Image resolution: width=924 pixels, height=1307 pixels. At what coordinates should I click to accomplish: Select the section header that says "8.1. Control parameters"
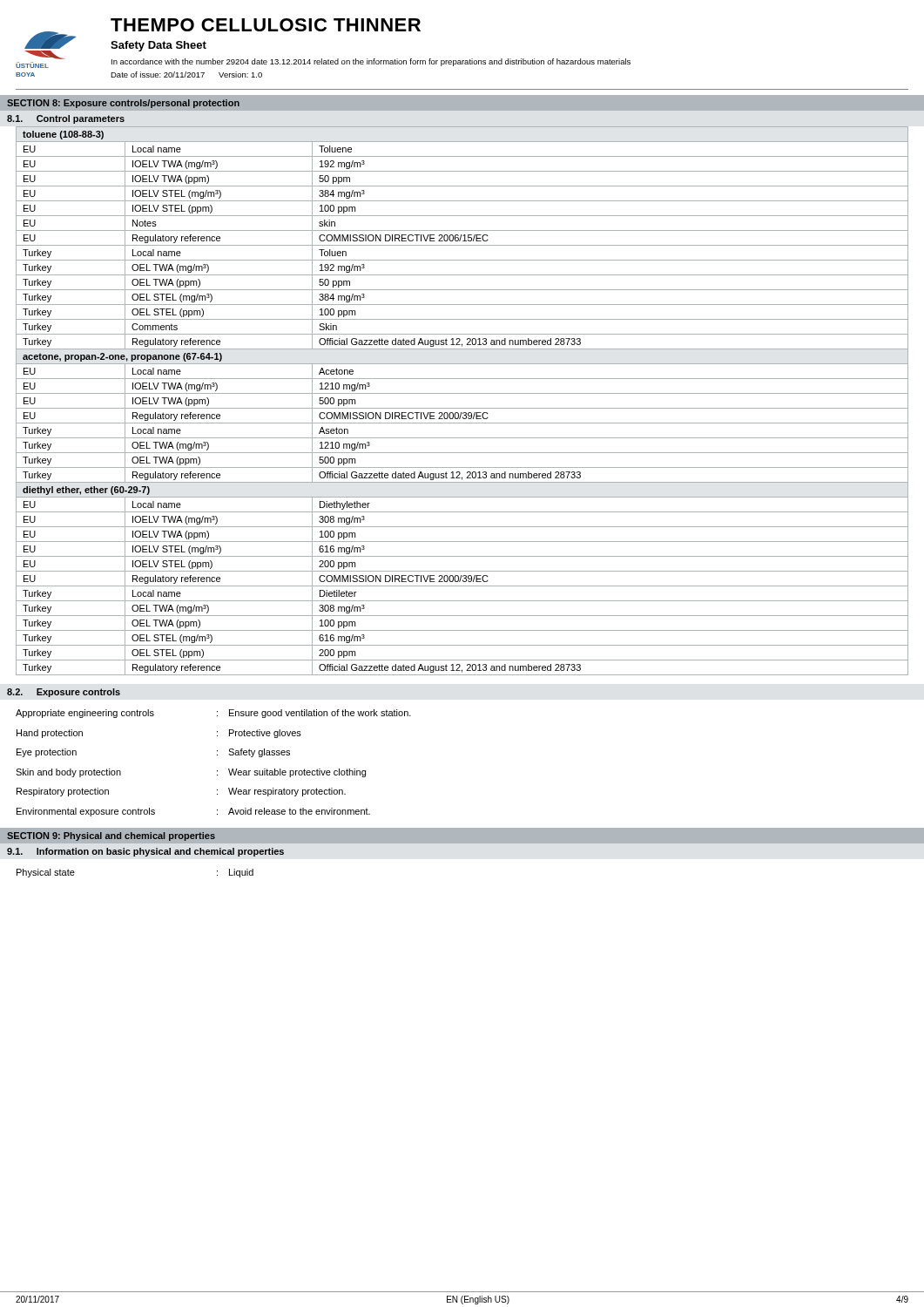pyautogui.click(x=66, y=119)
